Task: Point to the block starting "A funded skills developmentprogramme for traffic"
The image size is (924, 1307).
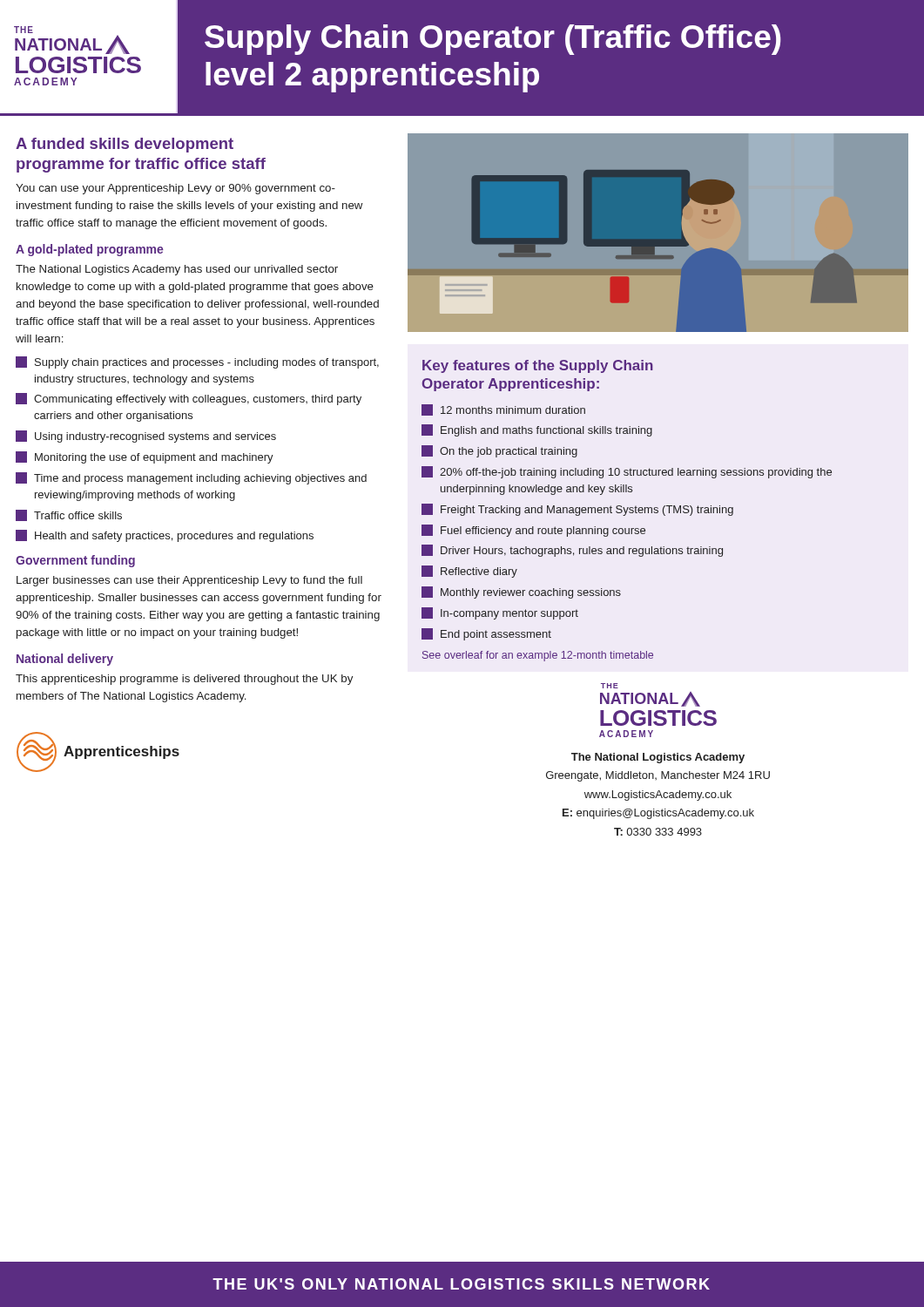Action: [141, 153]
